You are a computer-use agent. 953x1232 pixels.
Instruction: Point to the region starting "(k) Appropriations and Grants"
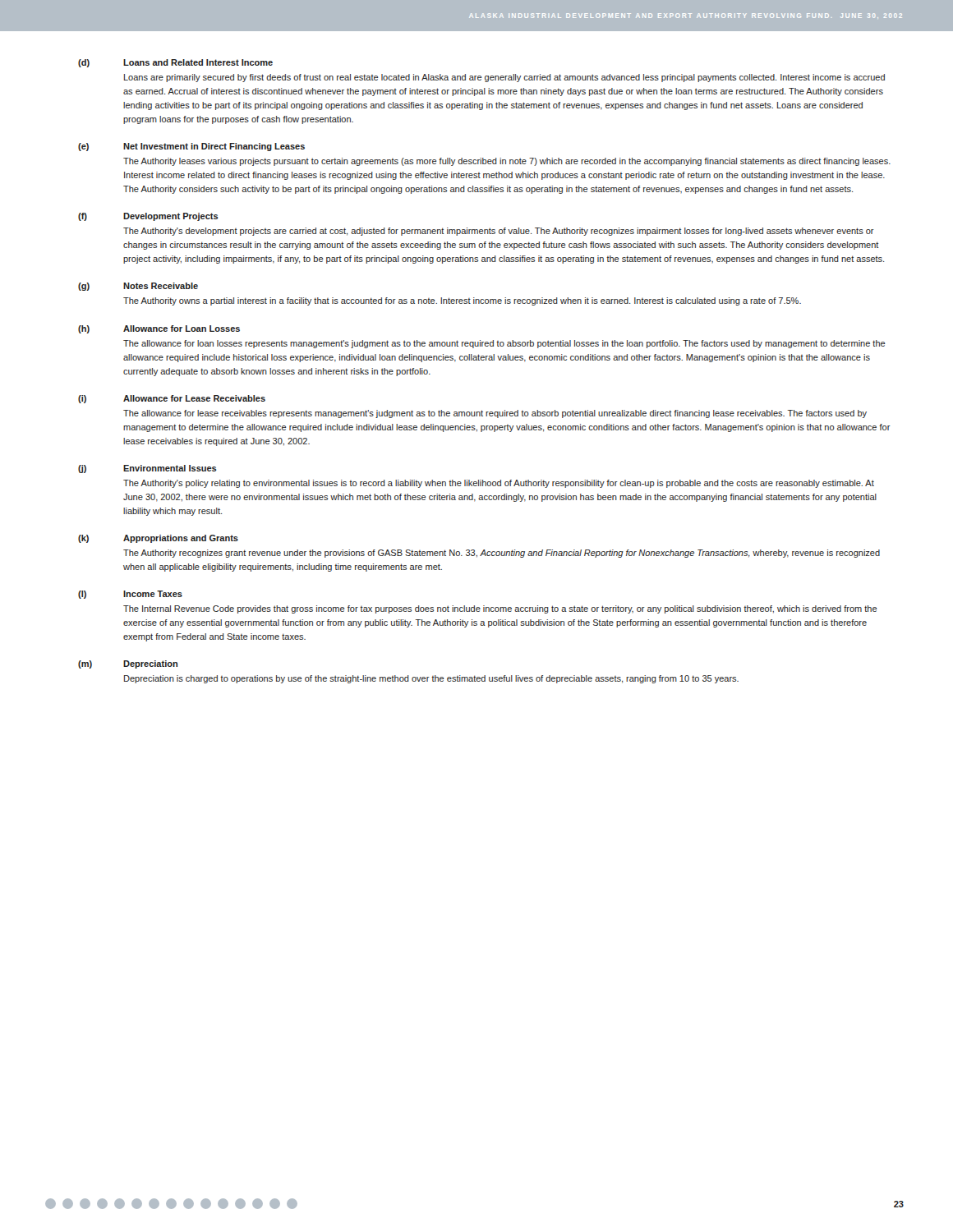[x=485, y=554]
